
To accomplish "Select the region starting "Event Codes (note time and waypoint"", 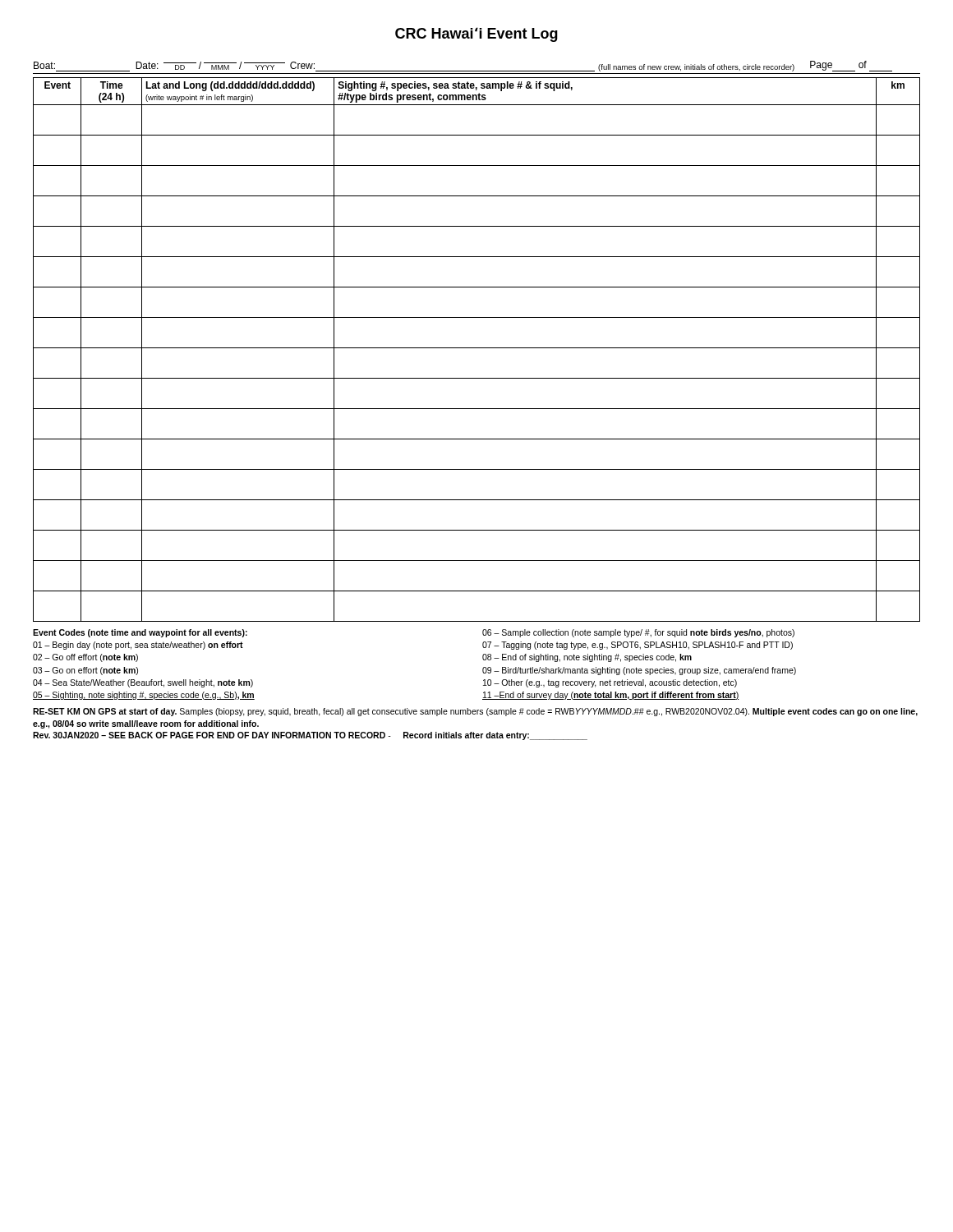I will coord(476,684).
